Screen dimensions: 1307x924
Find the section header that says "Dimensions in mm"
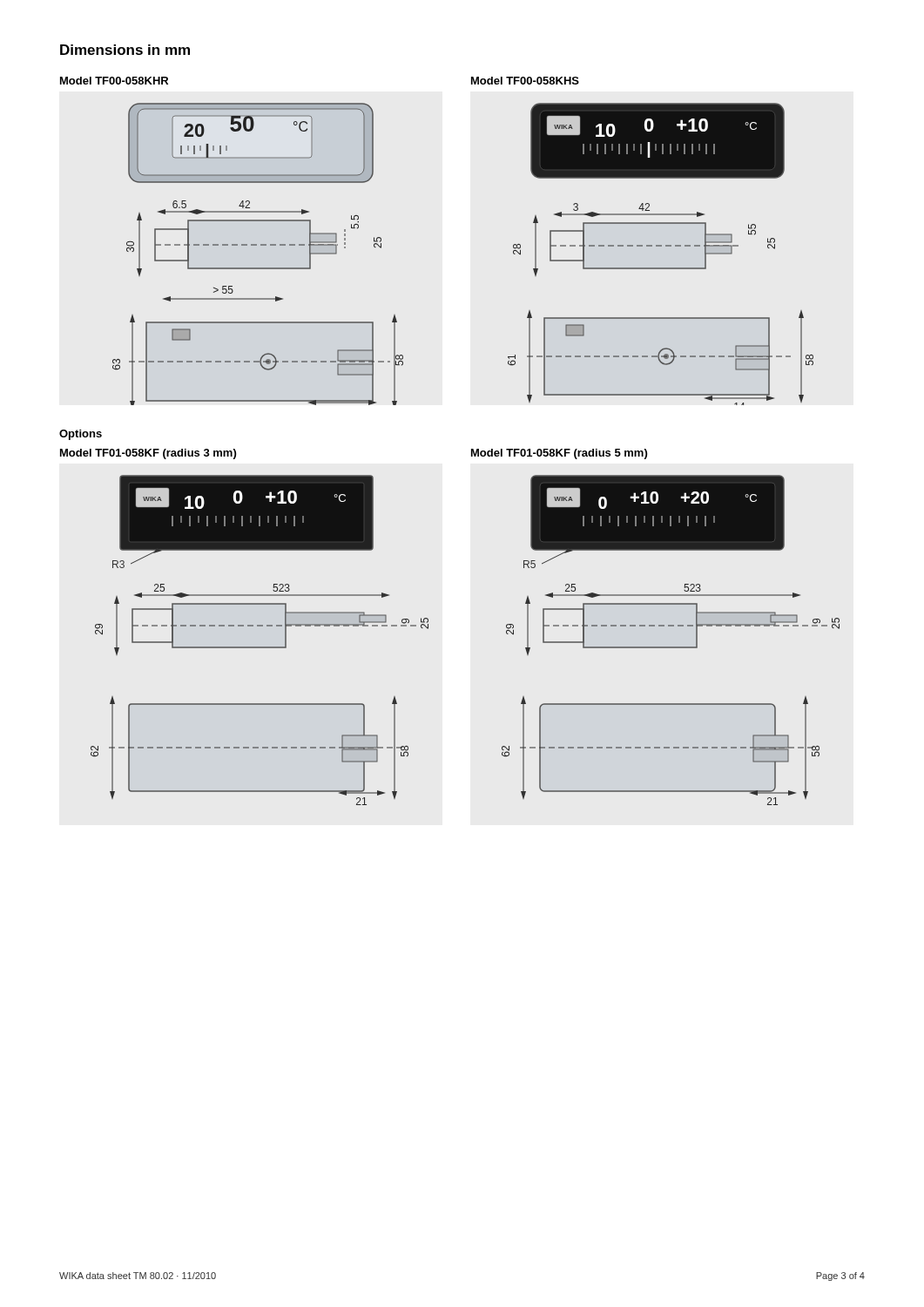click(x=125, y=50)
